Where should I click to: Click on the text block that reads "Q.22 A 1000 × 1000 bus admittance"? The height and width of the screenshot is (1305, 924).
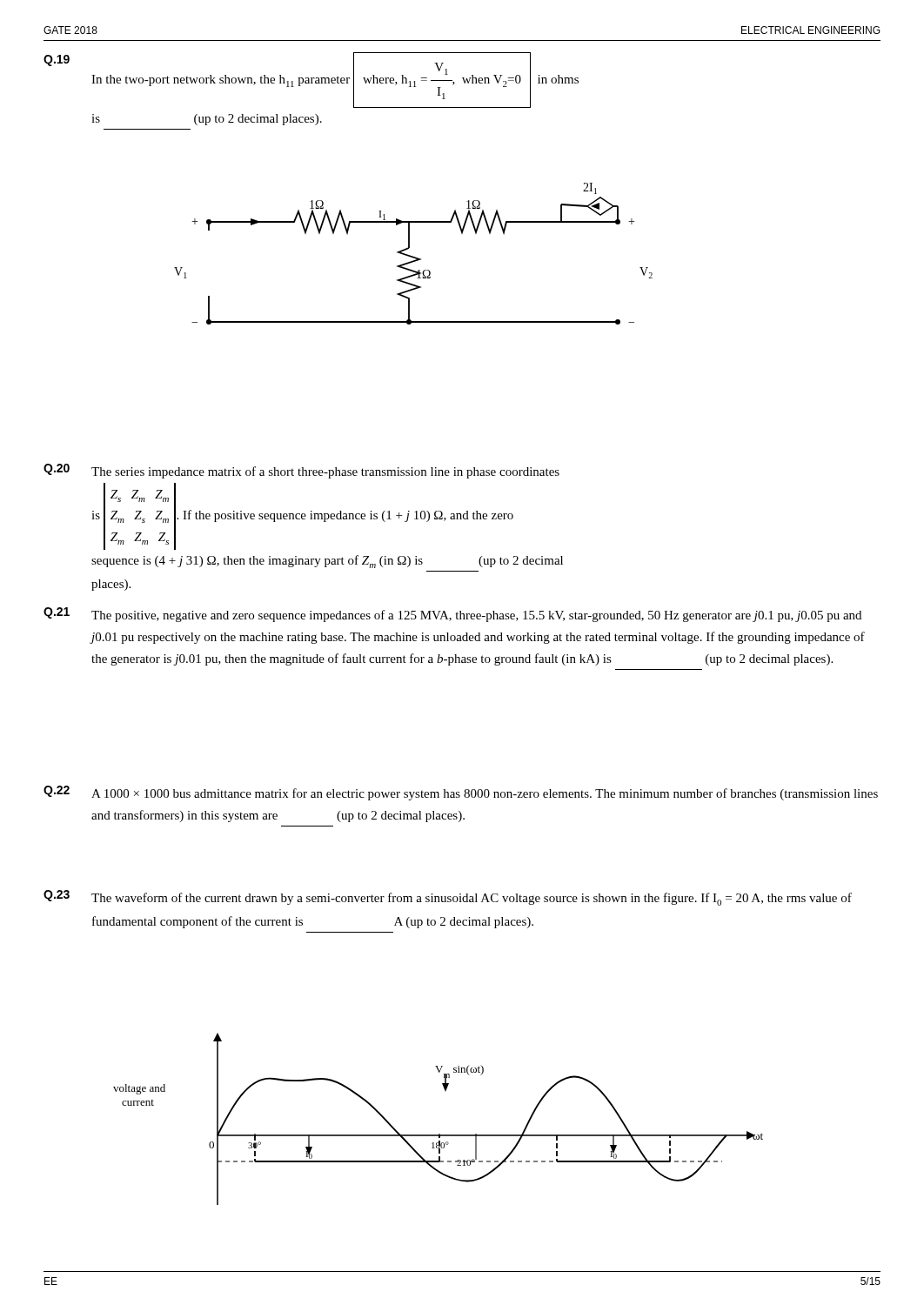pos(462,805)
